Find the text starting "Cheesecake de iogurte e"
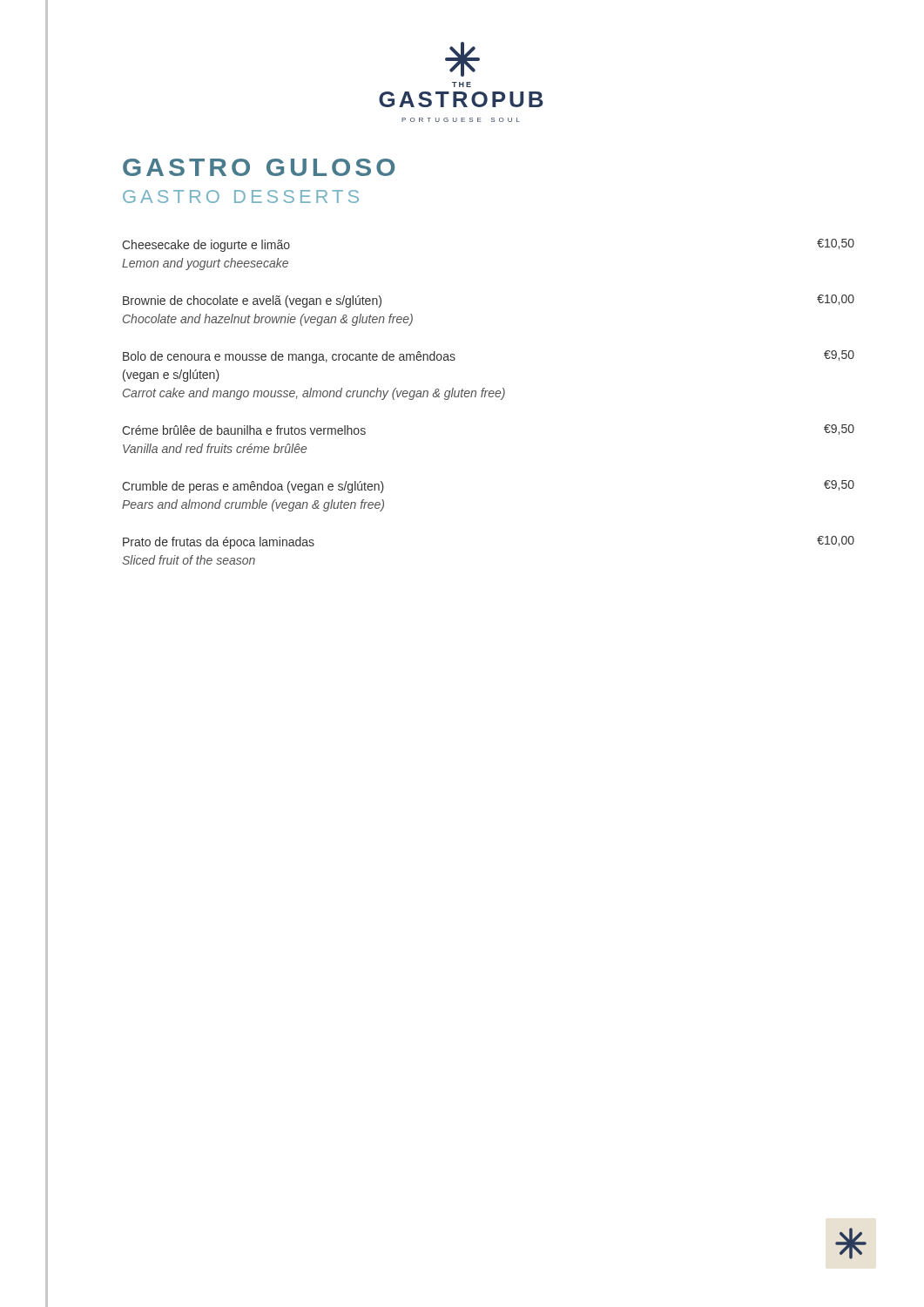The image size is (924, 1307). click(x=203, y=245)
